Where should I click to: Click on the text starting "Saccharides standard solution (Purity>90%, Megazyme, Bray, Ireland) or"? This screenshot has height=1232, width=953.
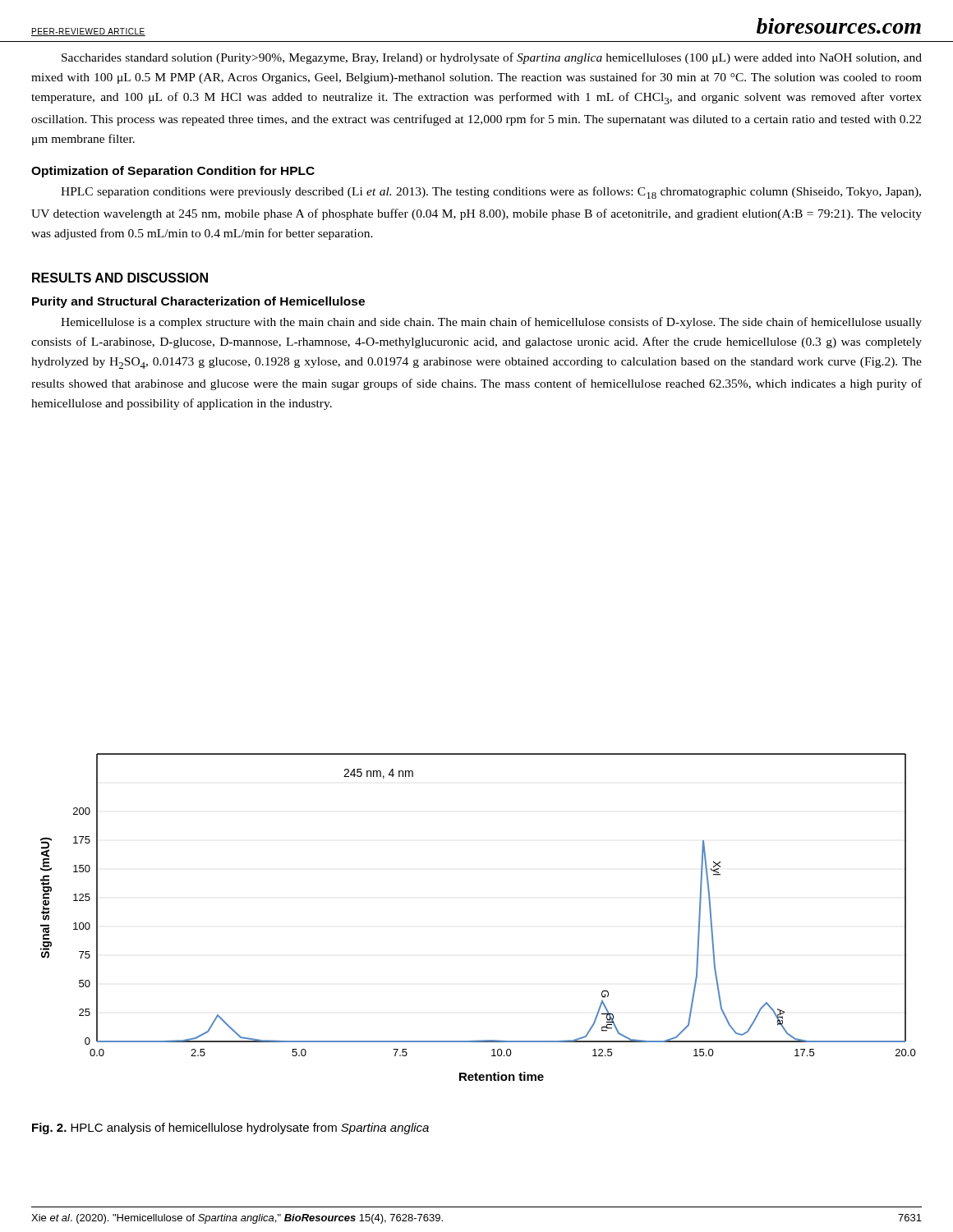coord(476,98)
